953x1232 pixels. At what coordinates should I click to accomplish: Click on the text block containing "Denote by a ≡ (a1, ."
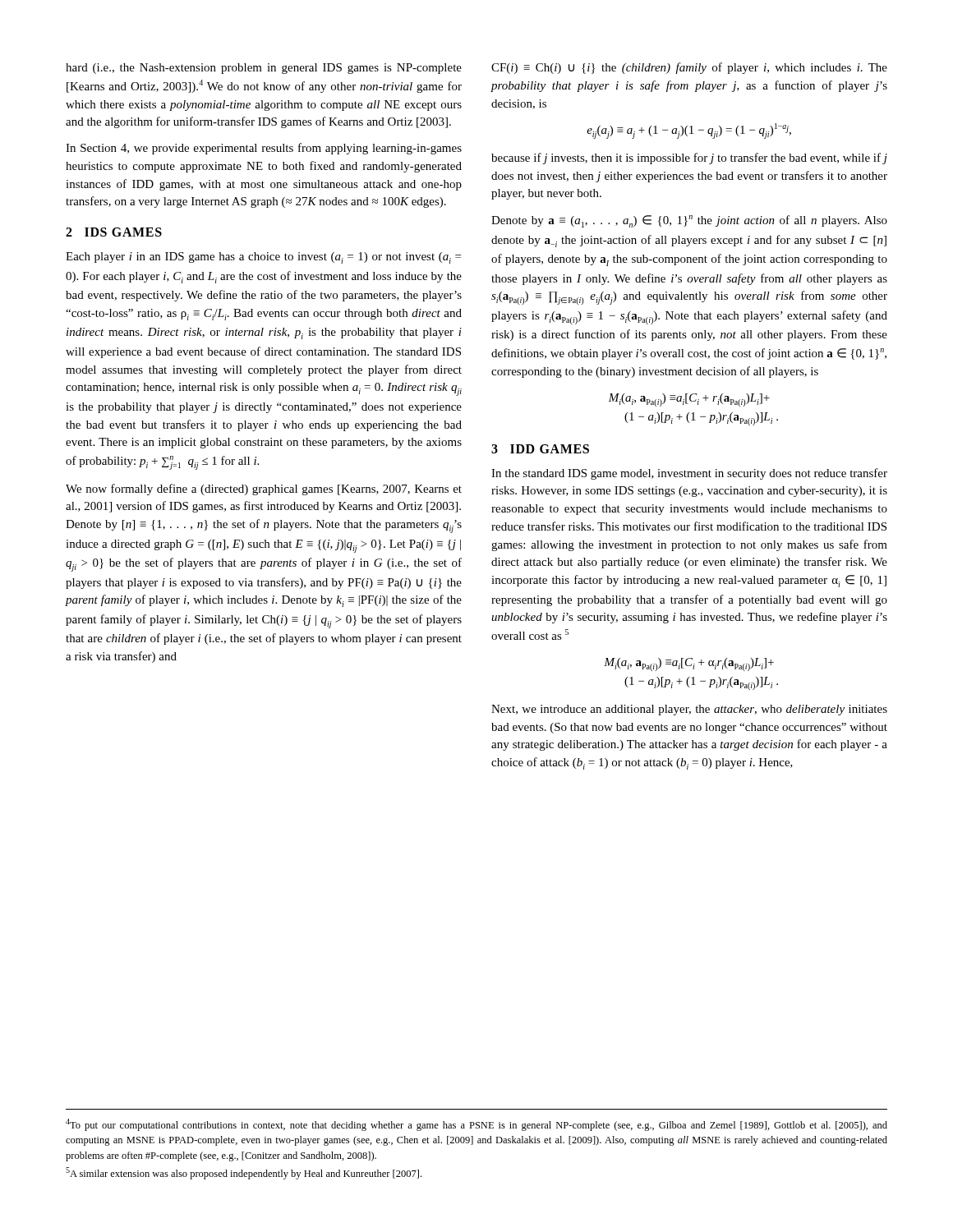click(689, 296)
